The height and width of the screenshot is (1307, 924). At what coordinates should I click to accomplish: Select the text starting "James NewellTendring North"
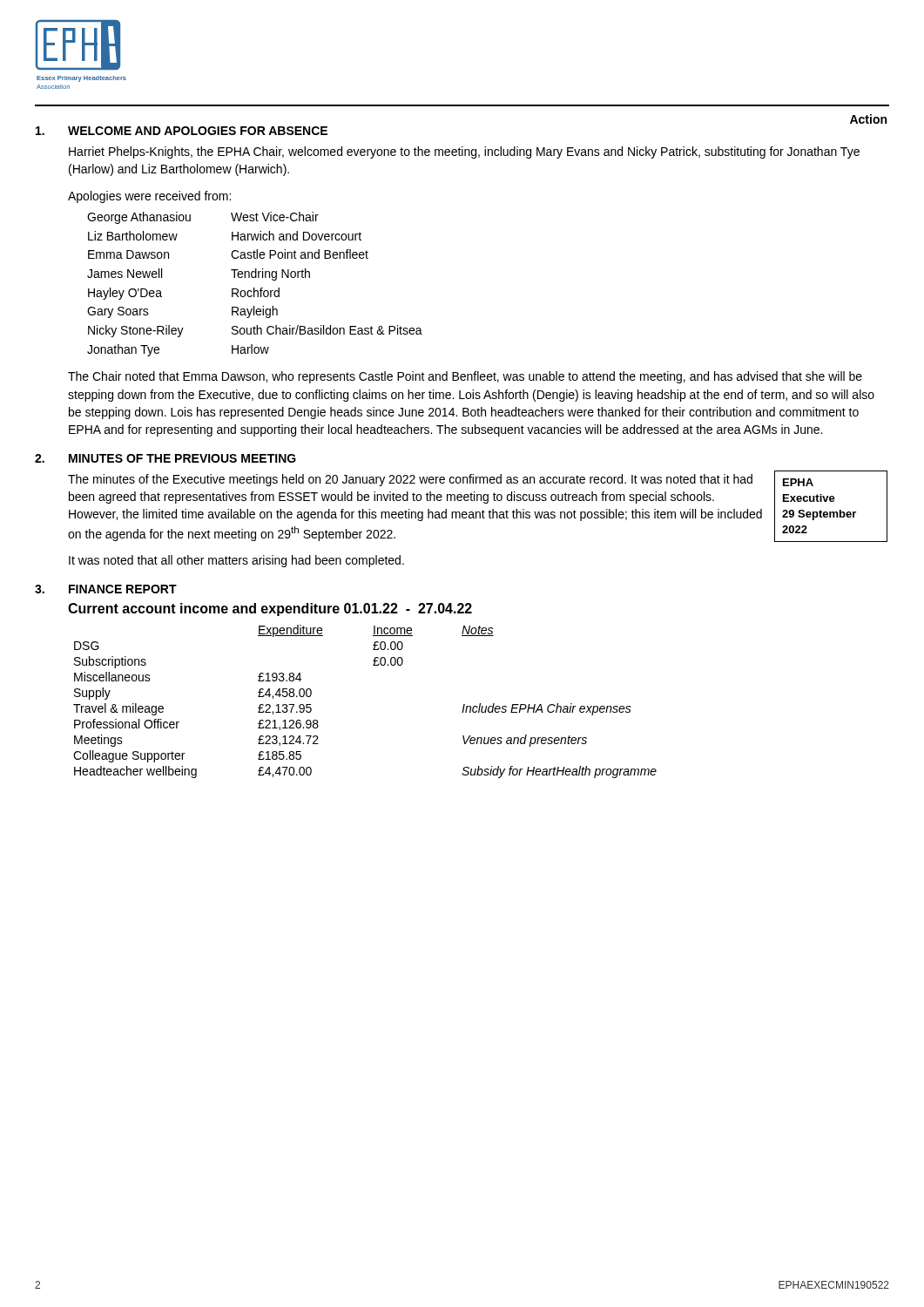(x=120, y=274)
